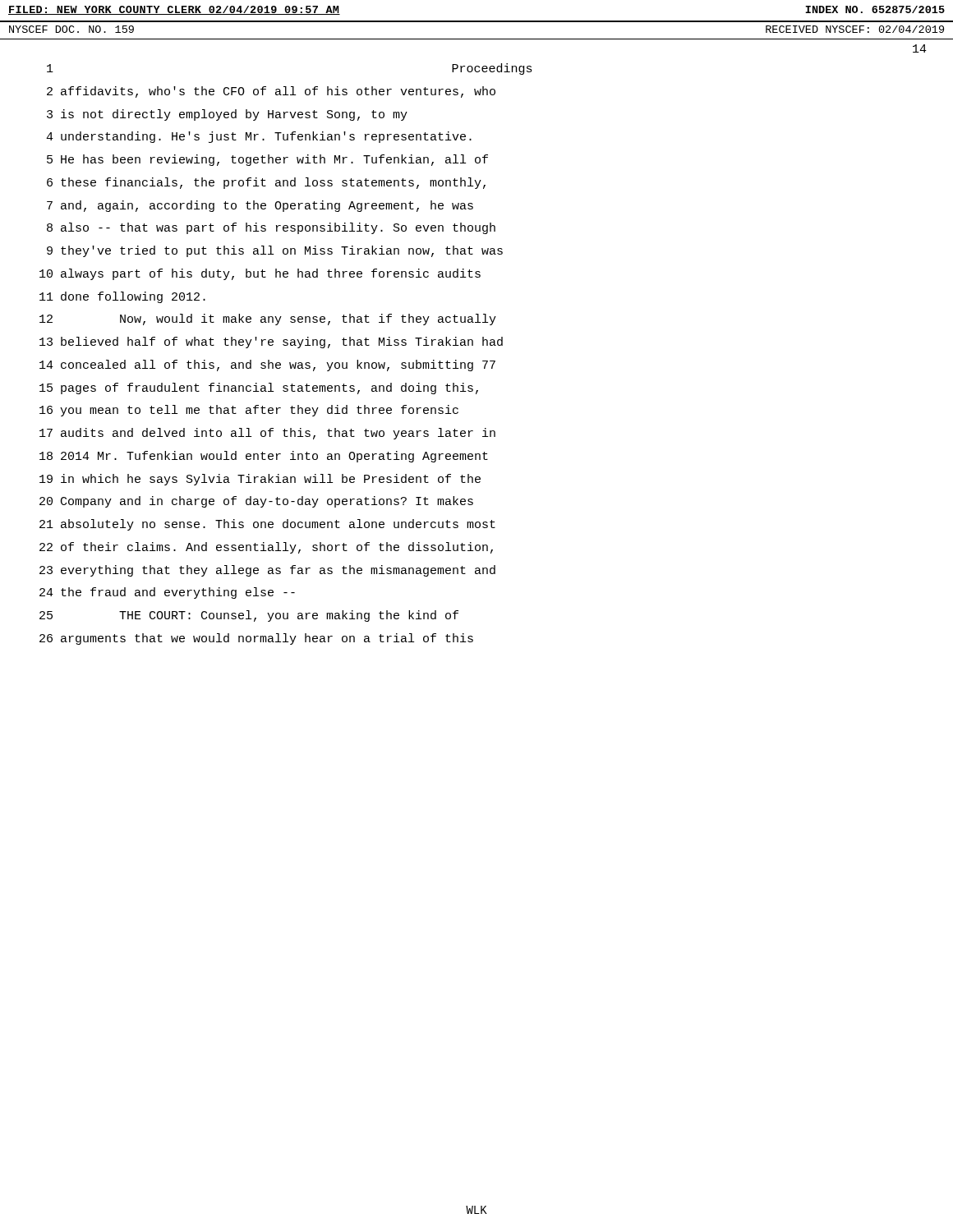This screenshot has width=953, height=1232.
Task: Locate the block of text that opens with "always part of his duty, but"
Action: point(271,275)
